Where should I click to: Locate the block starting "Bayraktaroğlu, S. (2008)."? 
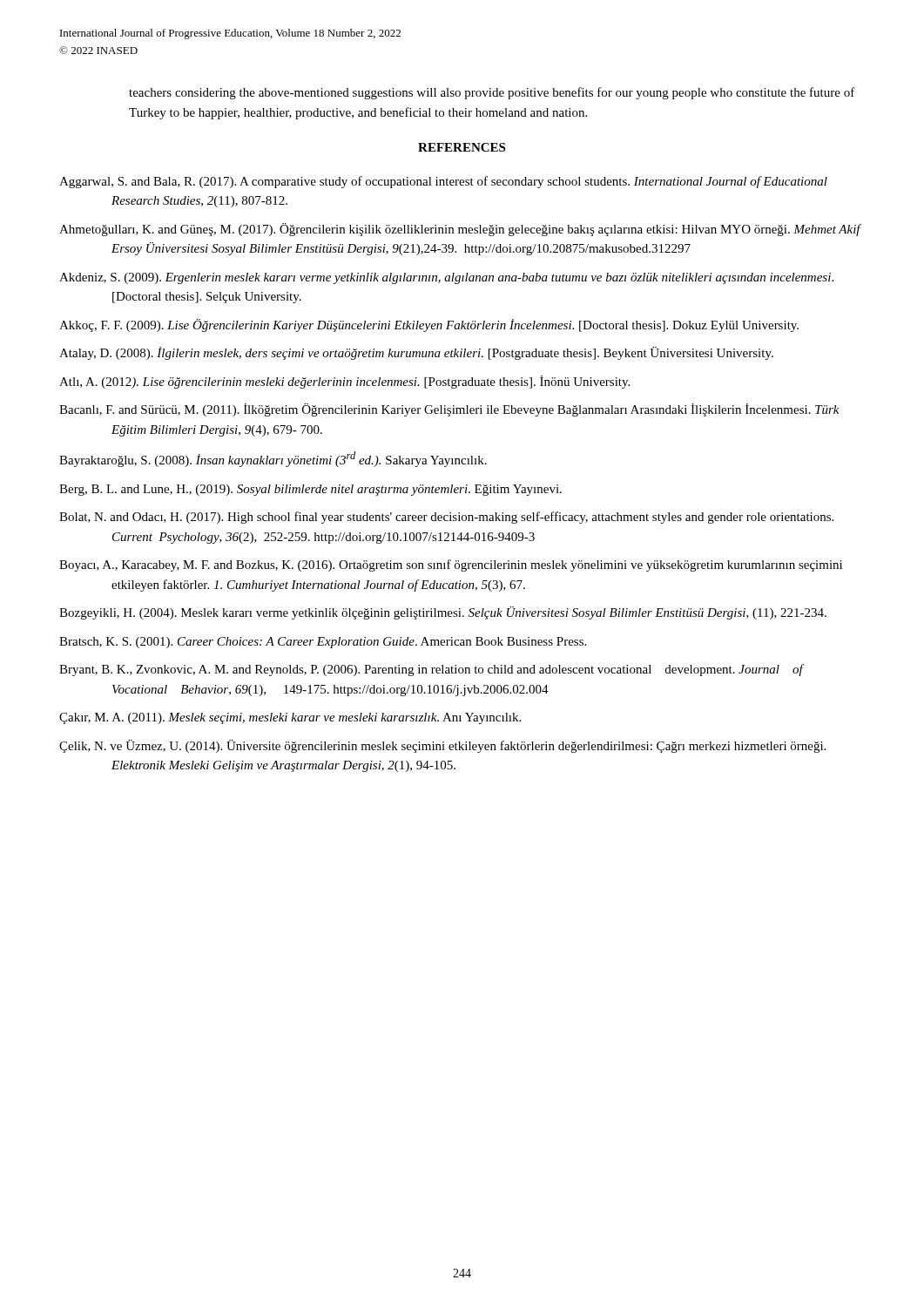click(x=273, y=458)
